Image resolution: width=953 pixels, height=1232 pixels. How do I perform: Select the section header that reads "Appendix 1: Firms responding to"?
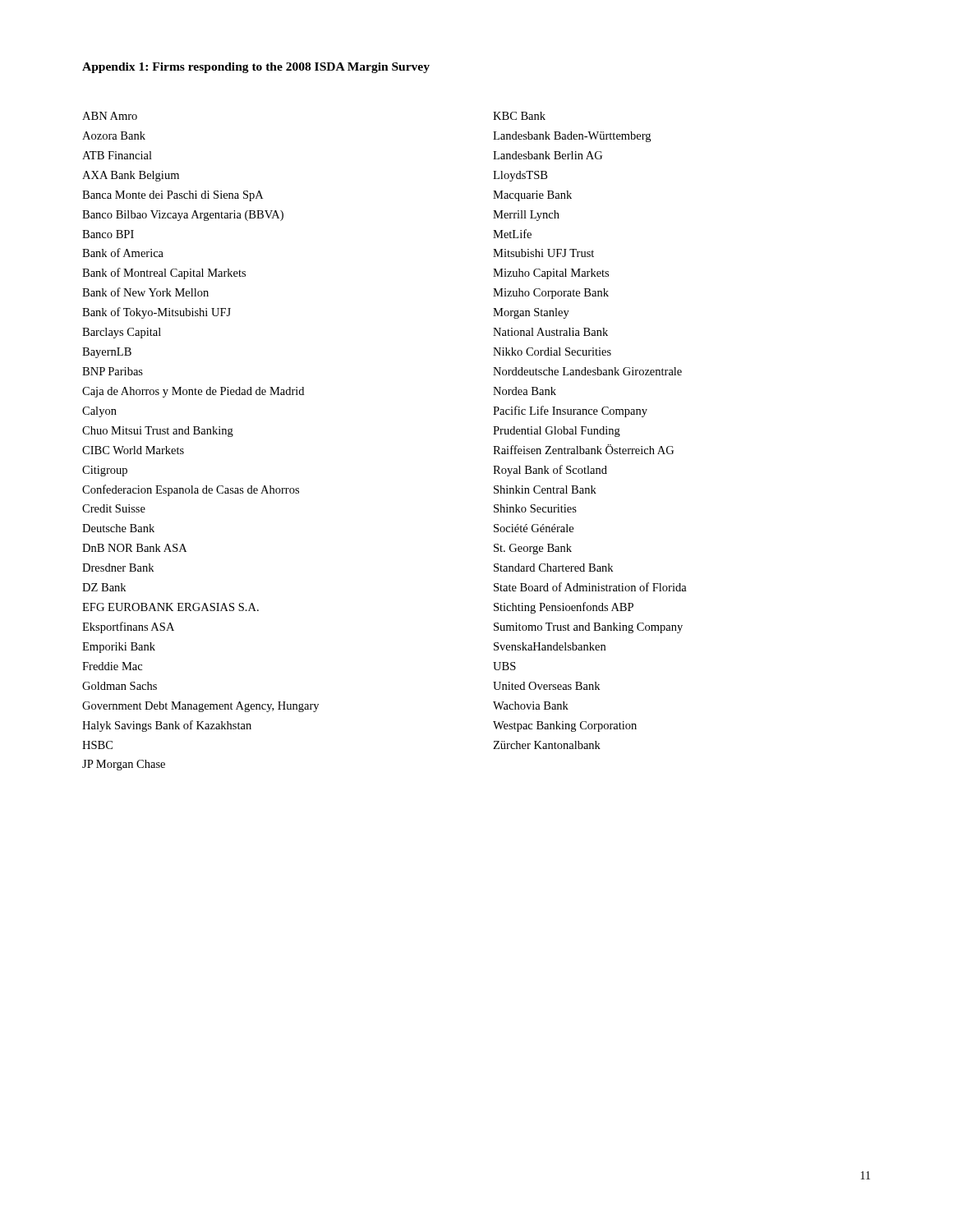tap(256, 68)
